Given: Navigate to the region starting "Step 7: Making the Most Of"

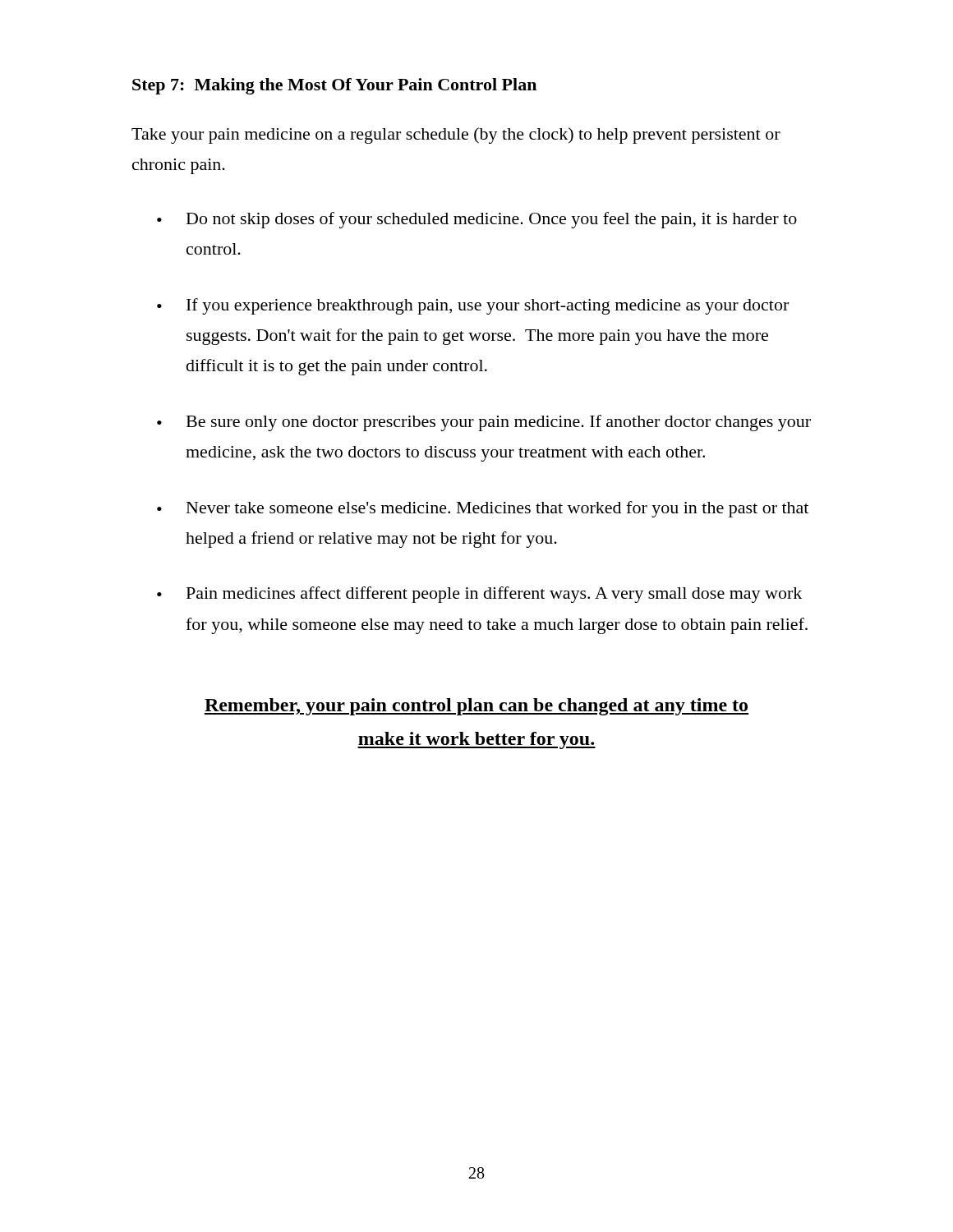Looking at the screenshot, I should click(x=334, y=84).
